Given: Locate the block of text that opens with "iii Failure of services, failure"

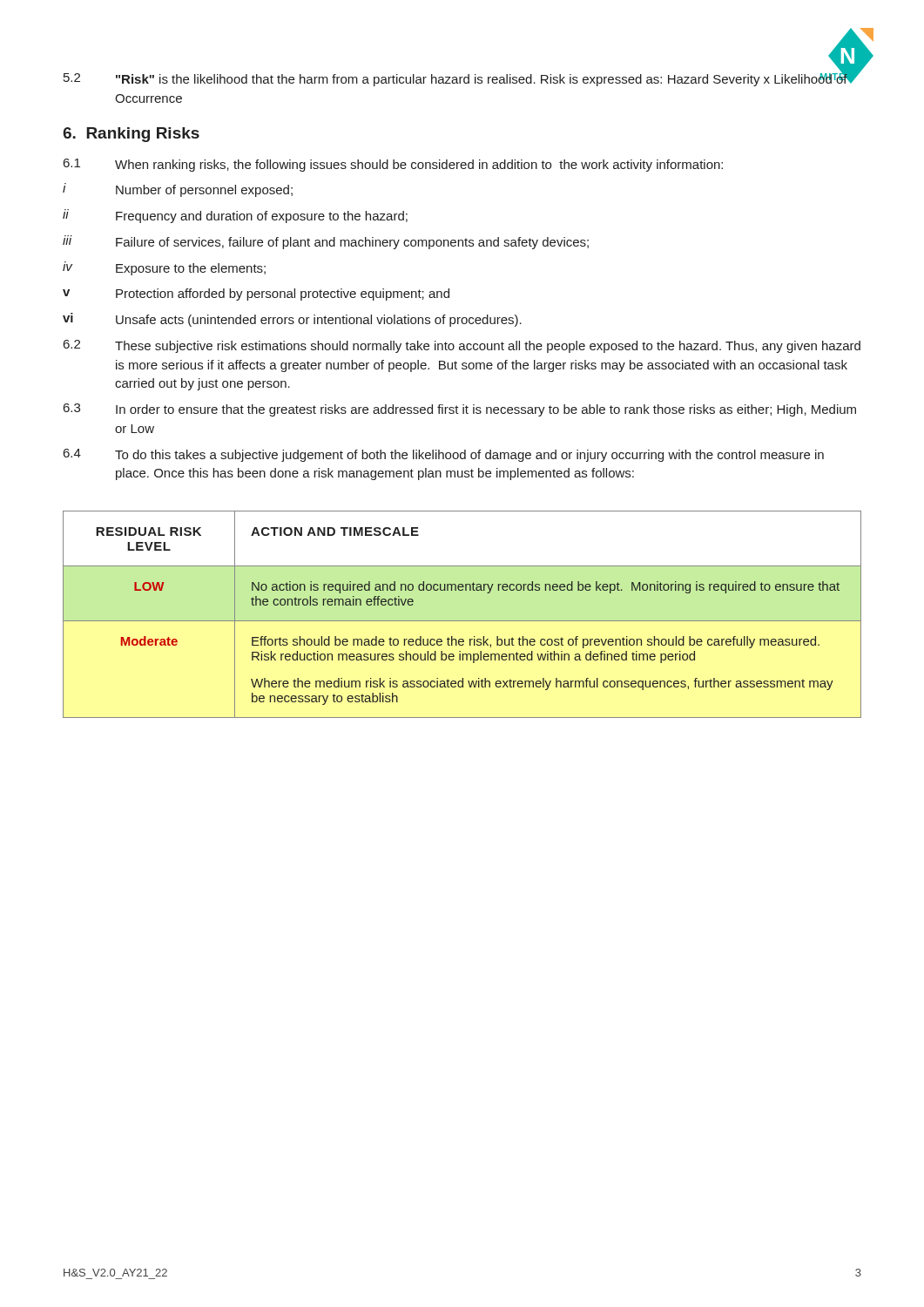Looking at the screenshot, I should point(462,242).
